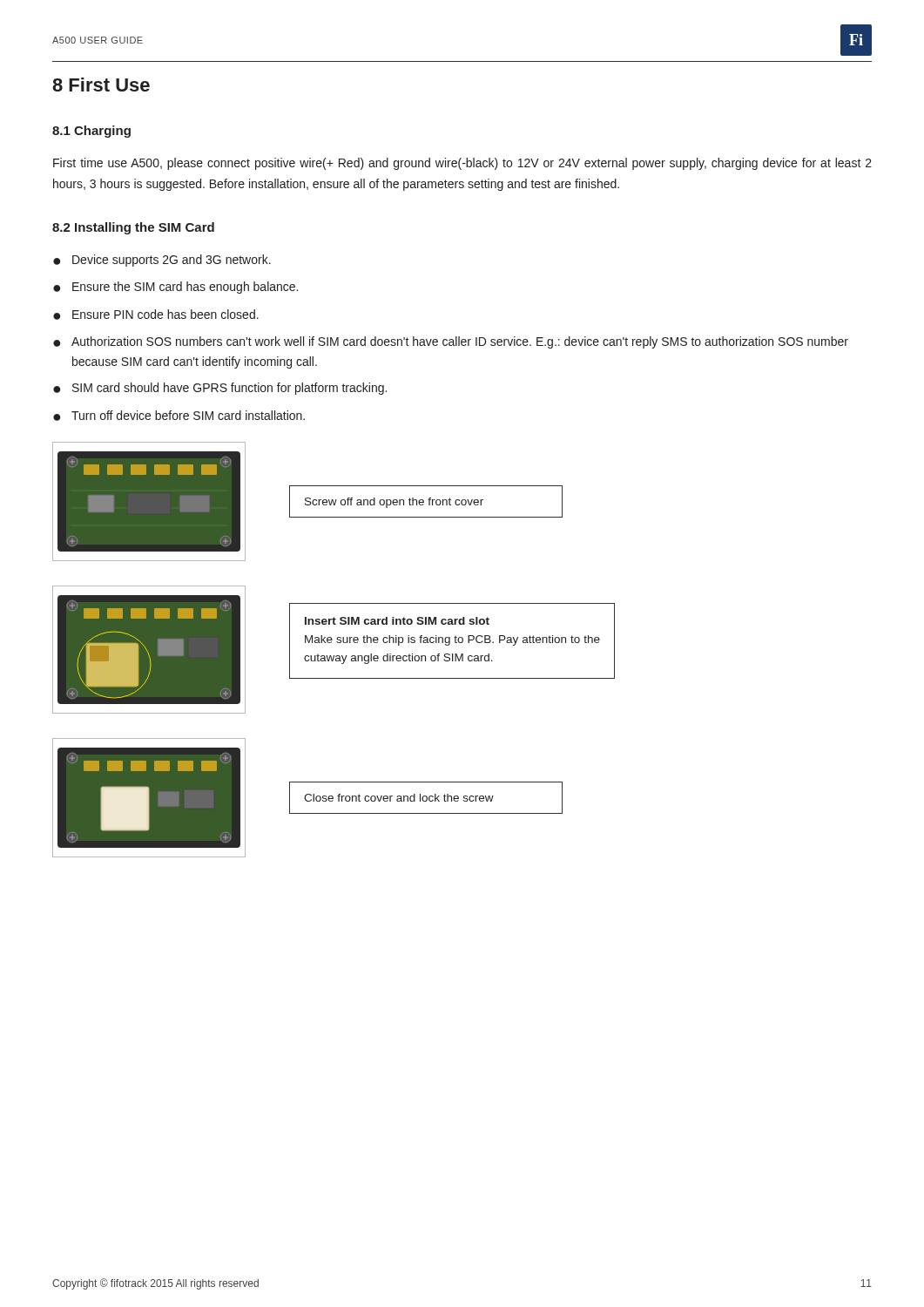Click where it says "● Device supports 2G and 3G network."
This screenshot has height=1307, width=924.
tap(162, 261)
